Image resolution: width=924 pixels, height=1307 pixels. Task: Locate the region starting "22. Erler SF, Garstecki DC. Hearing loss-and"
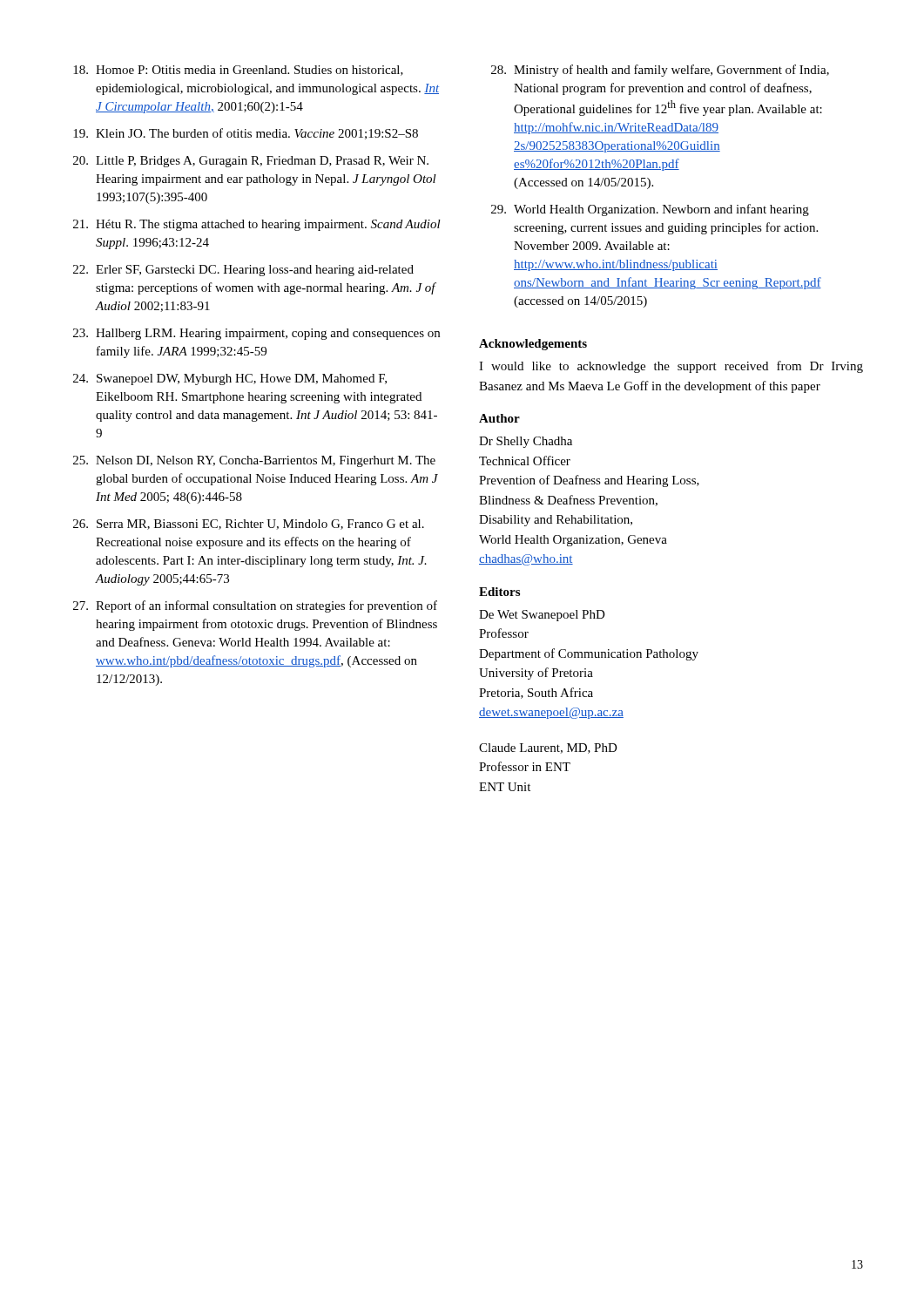[x=253, y=288]
